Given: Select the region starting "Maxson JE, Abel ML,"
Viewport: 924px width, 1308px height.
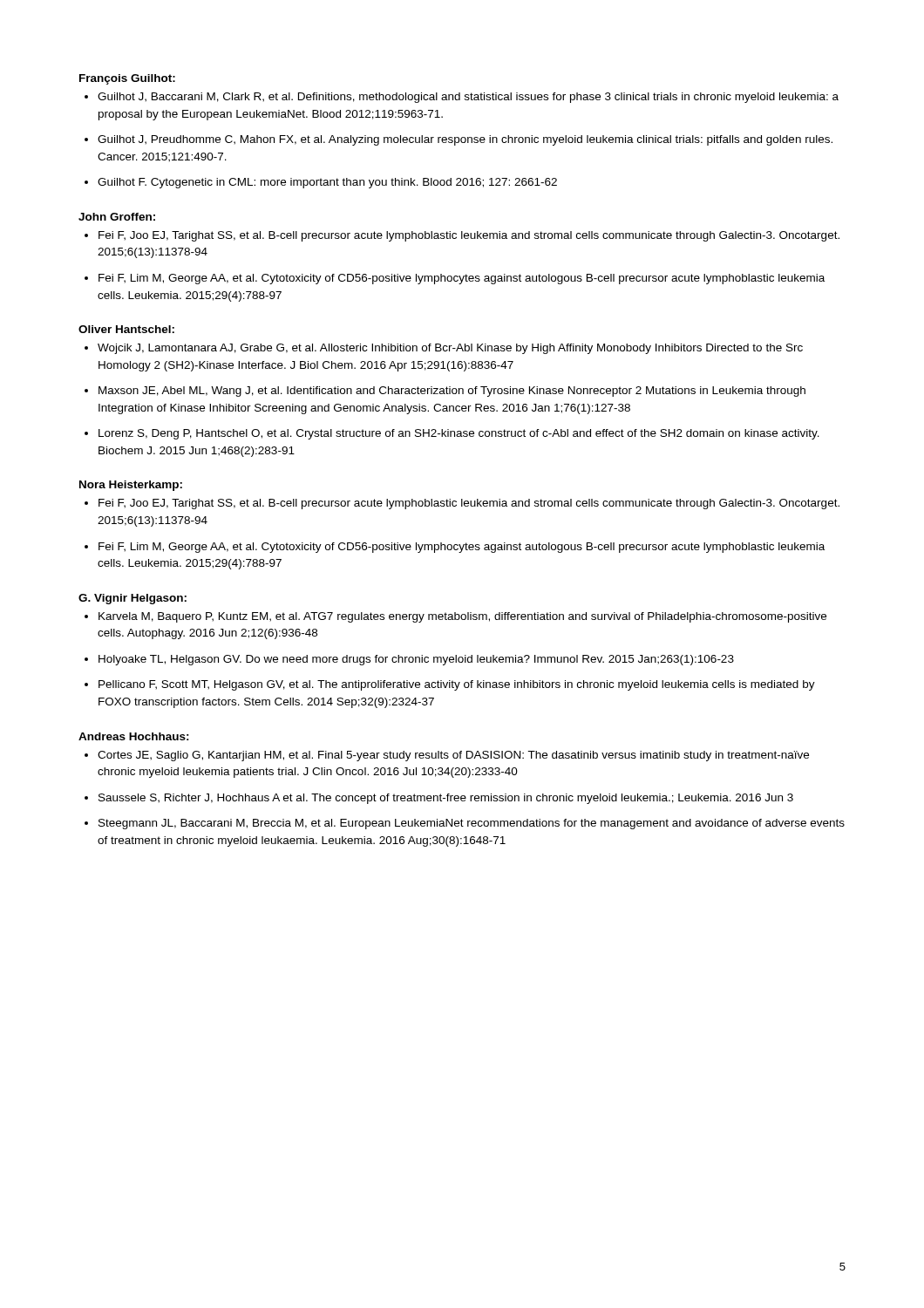Looking at the screenshot, I should (452, 399).
